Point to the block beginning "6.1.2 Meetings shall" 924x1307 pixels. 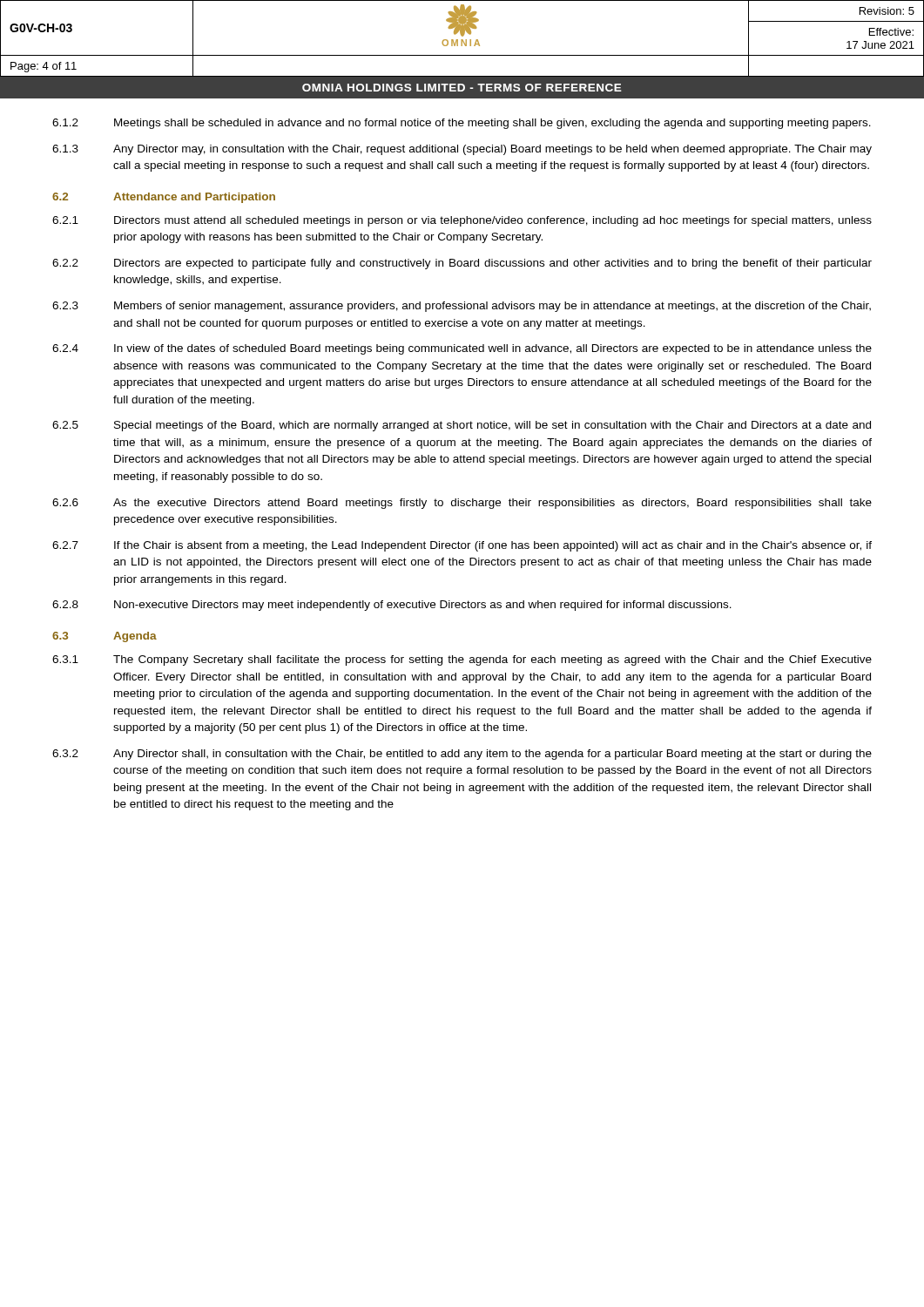462,123
